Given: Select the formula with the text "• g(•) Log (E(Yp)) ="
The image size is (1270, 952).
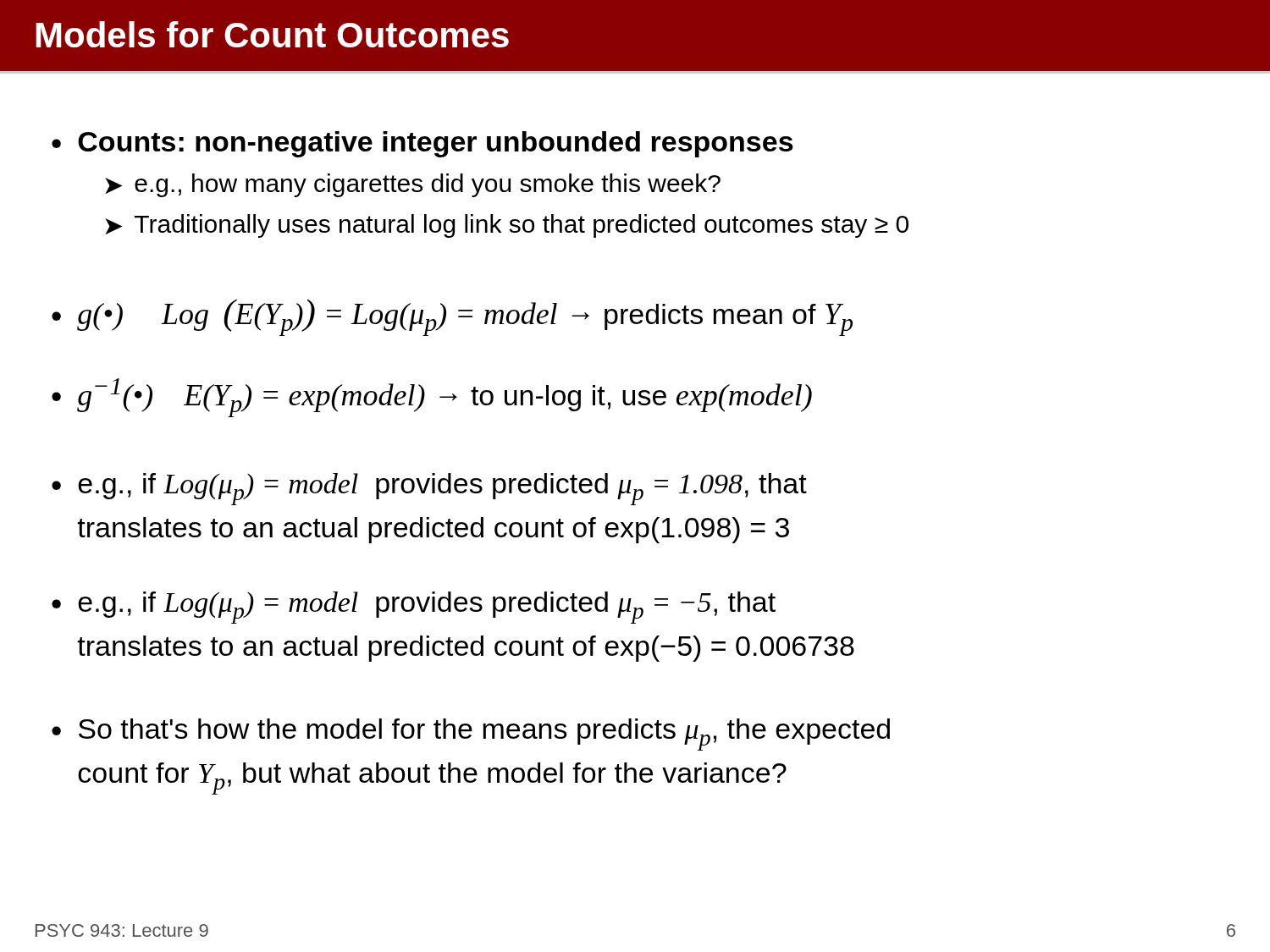Looking at the screenshot, I should [452, 314].
